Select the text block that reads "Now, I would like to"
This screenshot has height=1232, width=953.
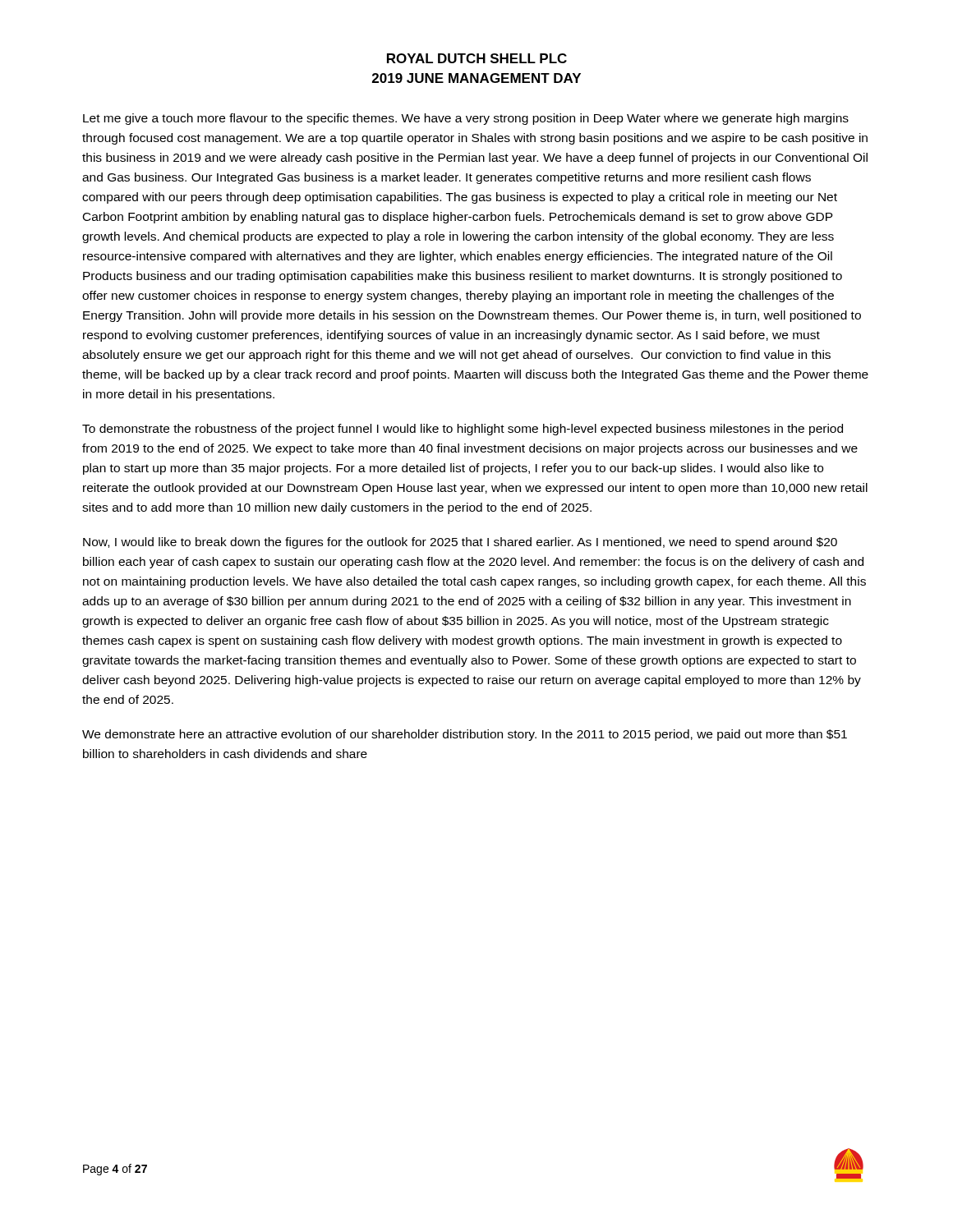coord(474,620)
